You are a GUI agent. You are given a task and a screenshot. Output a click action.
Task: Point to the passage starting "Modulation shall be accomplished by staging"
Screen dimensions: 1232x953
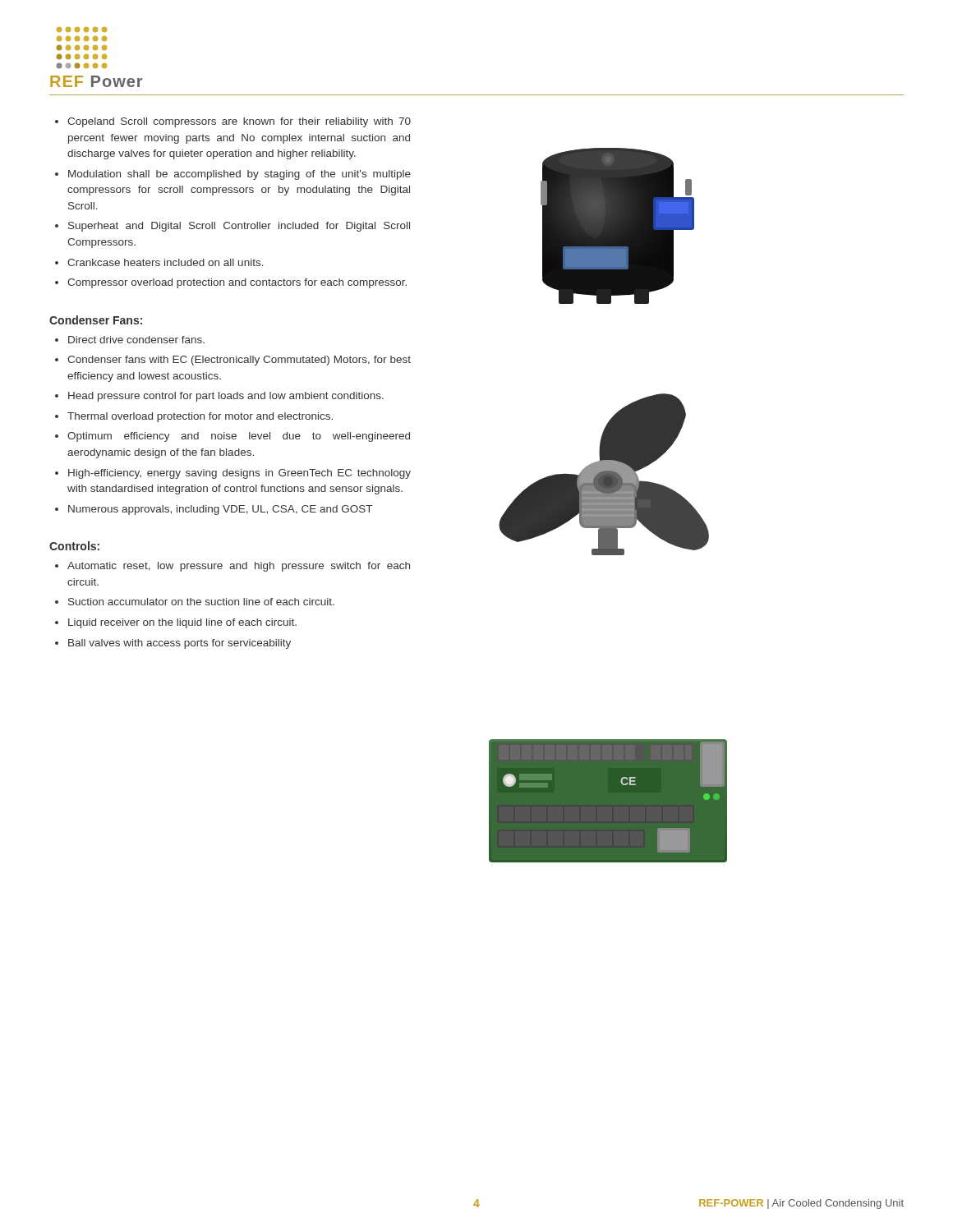pos(239,190)
